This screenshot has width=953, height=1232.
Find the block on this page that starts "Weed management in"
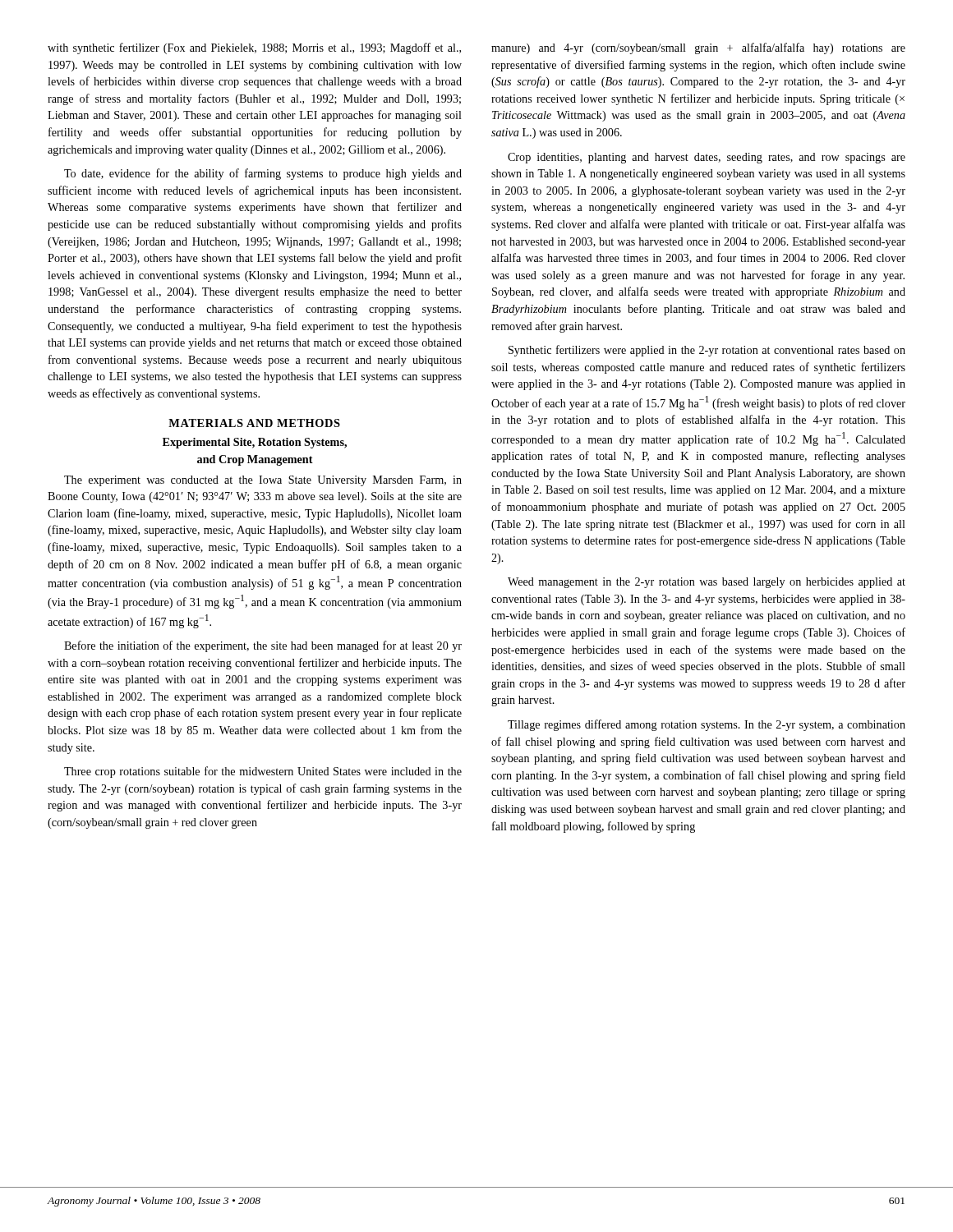pos(698,641)
